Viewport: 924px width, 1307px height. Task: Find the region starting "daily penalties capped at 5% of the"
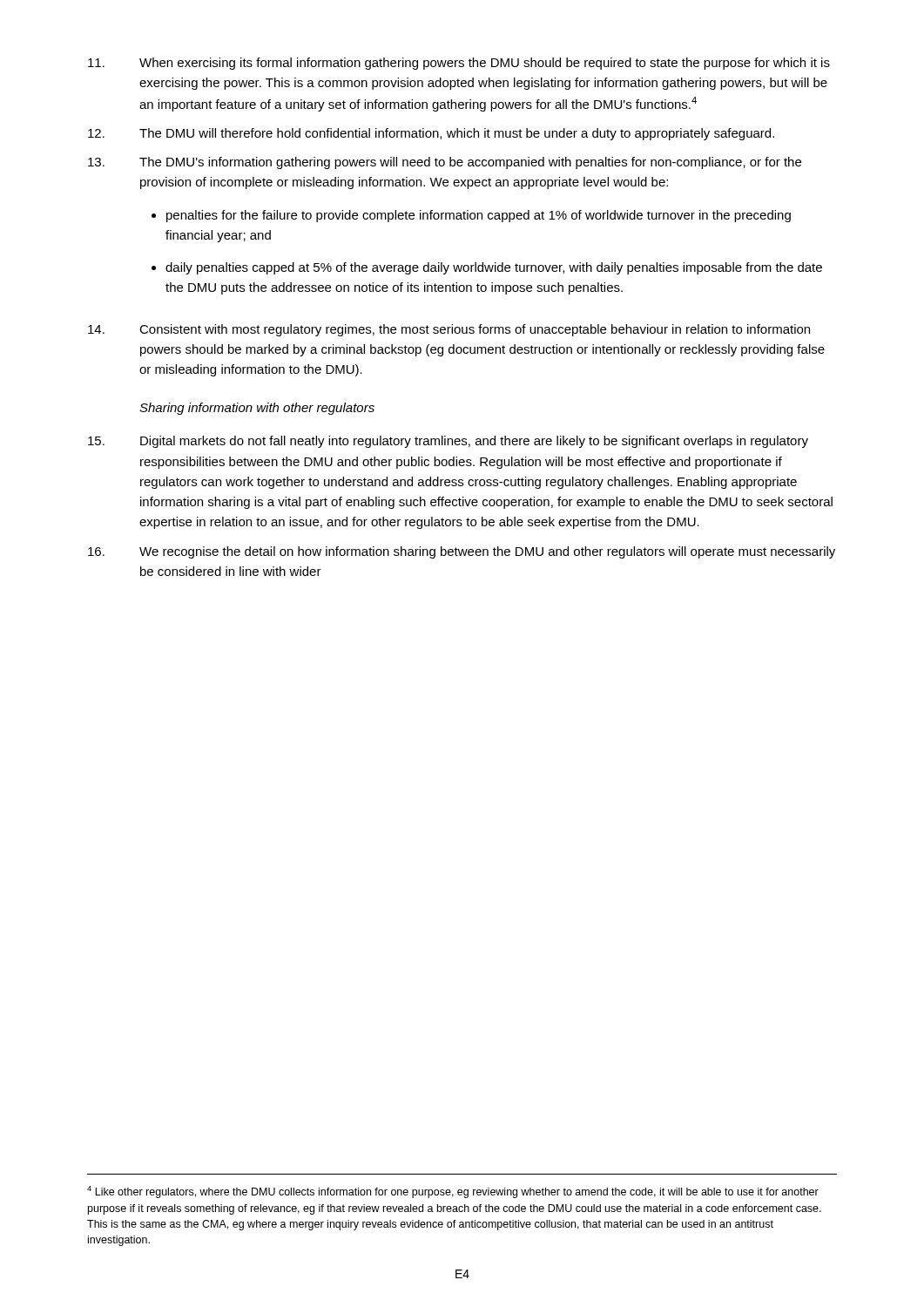[x=494, y=277]
